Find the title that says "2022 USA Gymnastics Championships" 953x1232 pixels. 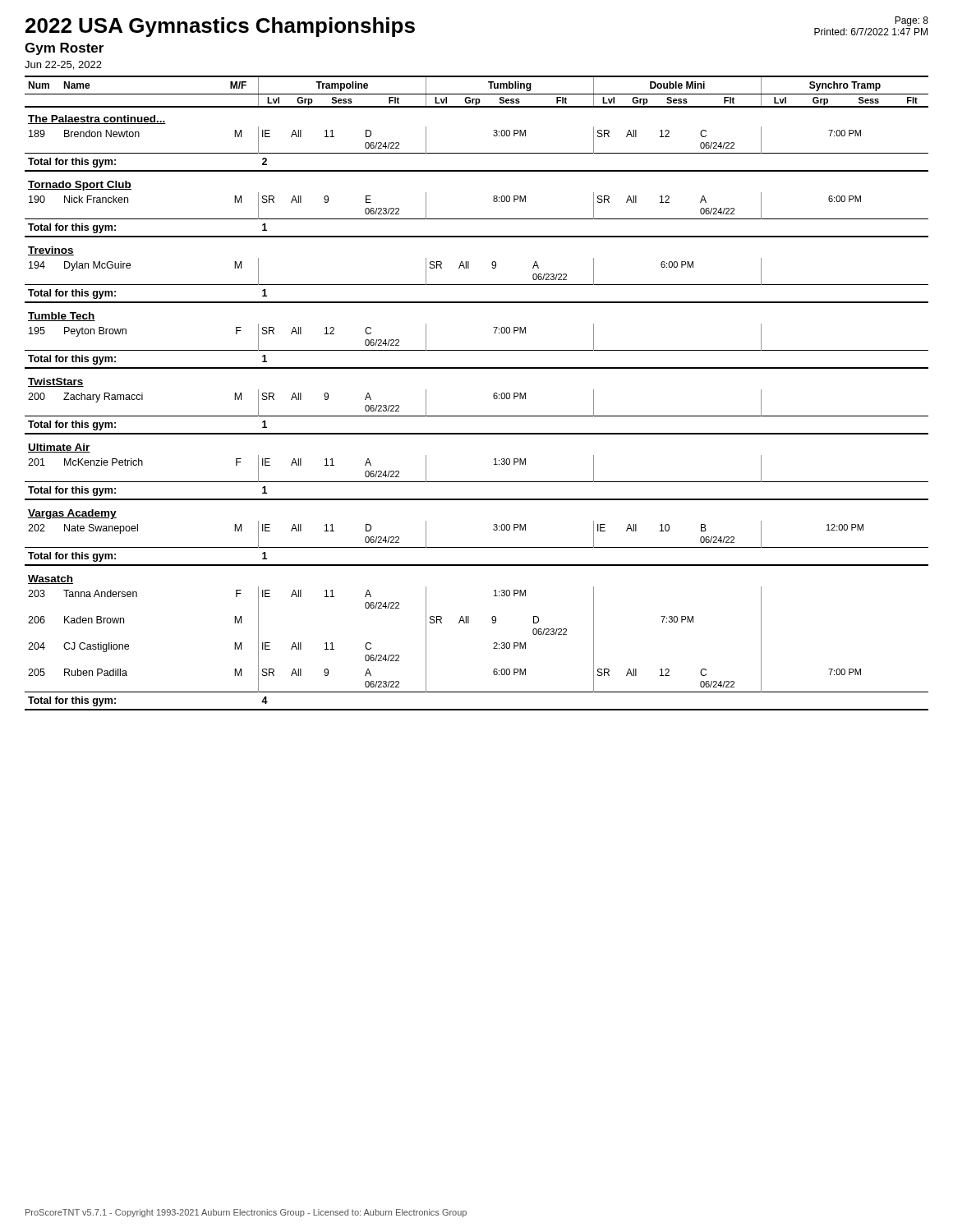click(x=220, y=26)
